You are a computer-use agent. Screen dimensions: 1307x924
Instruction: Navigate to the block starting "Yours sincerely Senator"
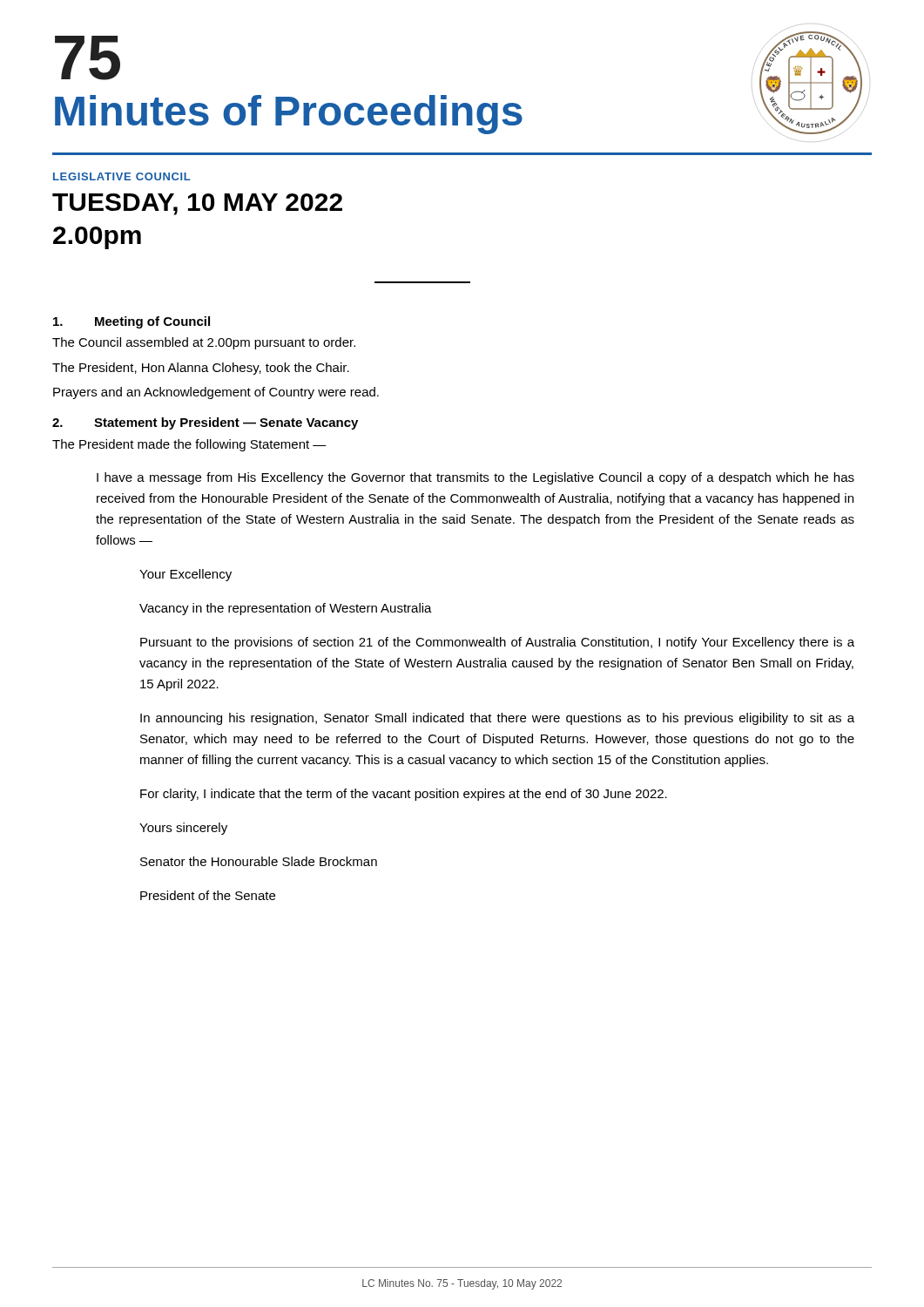[x=183, y=829]
